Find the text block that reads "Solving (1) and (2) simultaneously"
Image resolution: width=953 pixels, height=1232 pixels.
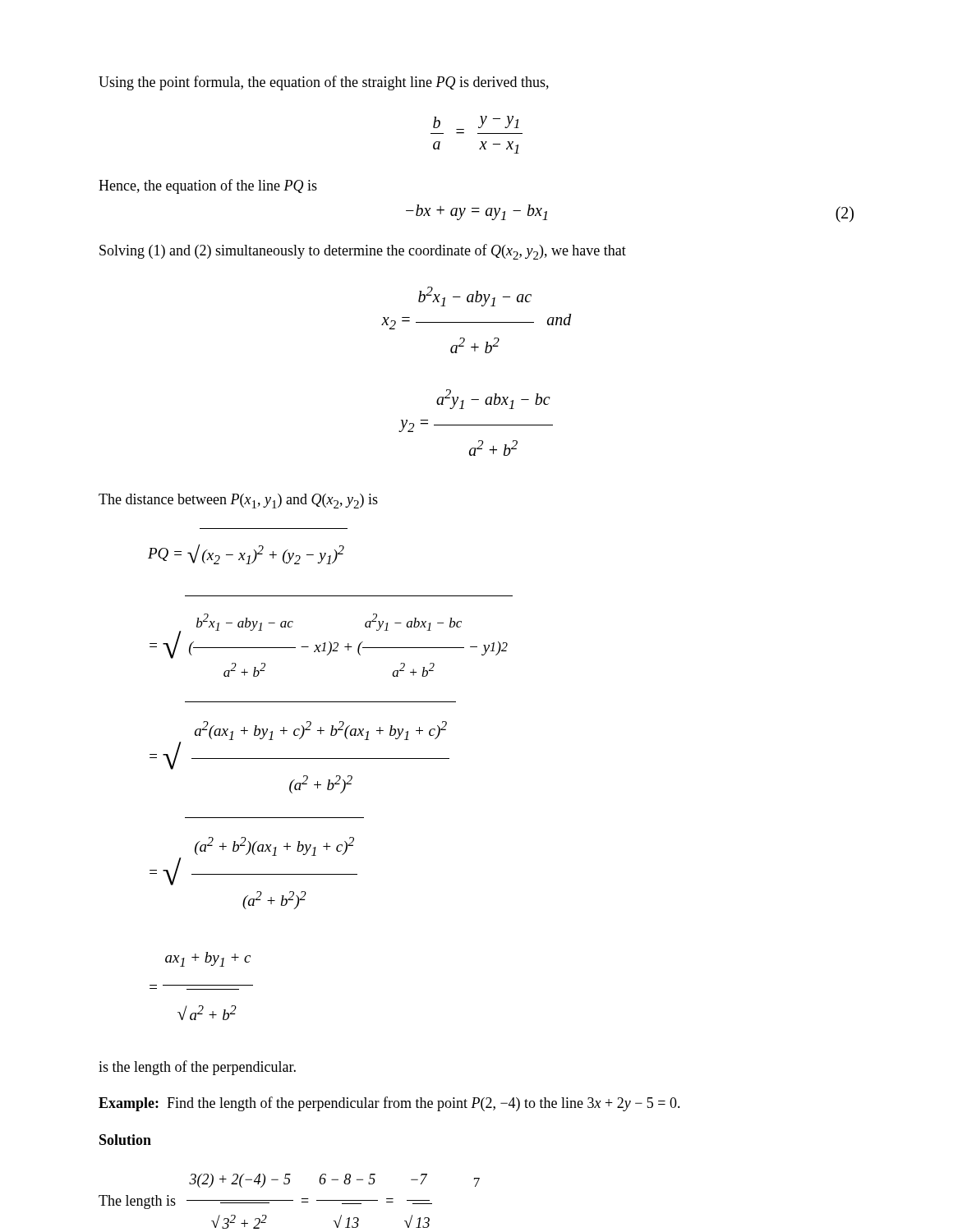coord(362,252)
